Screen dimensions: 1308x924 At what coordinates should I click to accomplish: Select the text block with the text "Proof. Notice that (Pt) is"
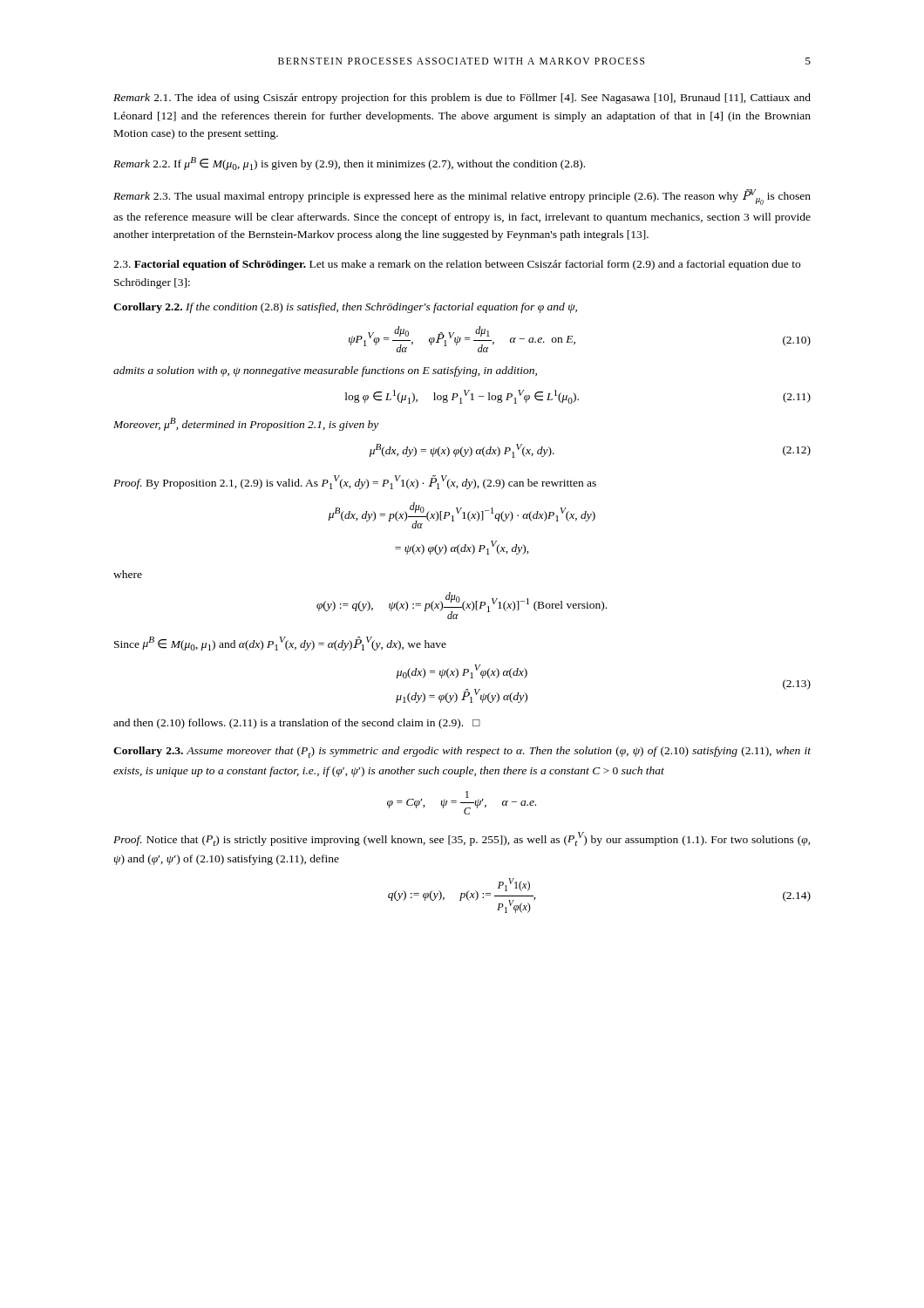[x=462, y=847]
